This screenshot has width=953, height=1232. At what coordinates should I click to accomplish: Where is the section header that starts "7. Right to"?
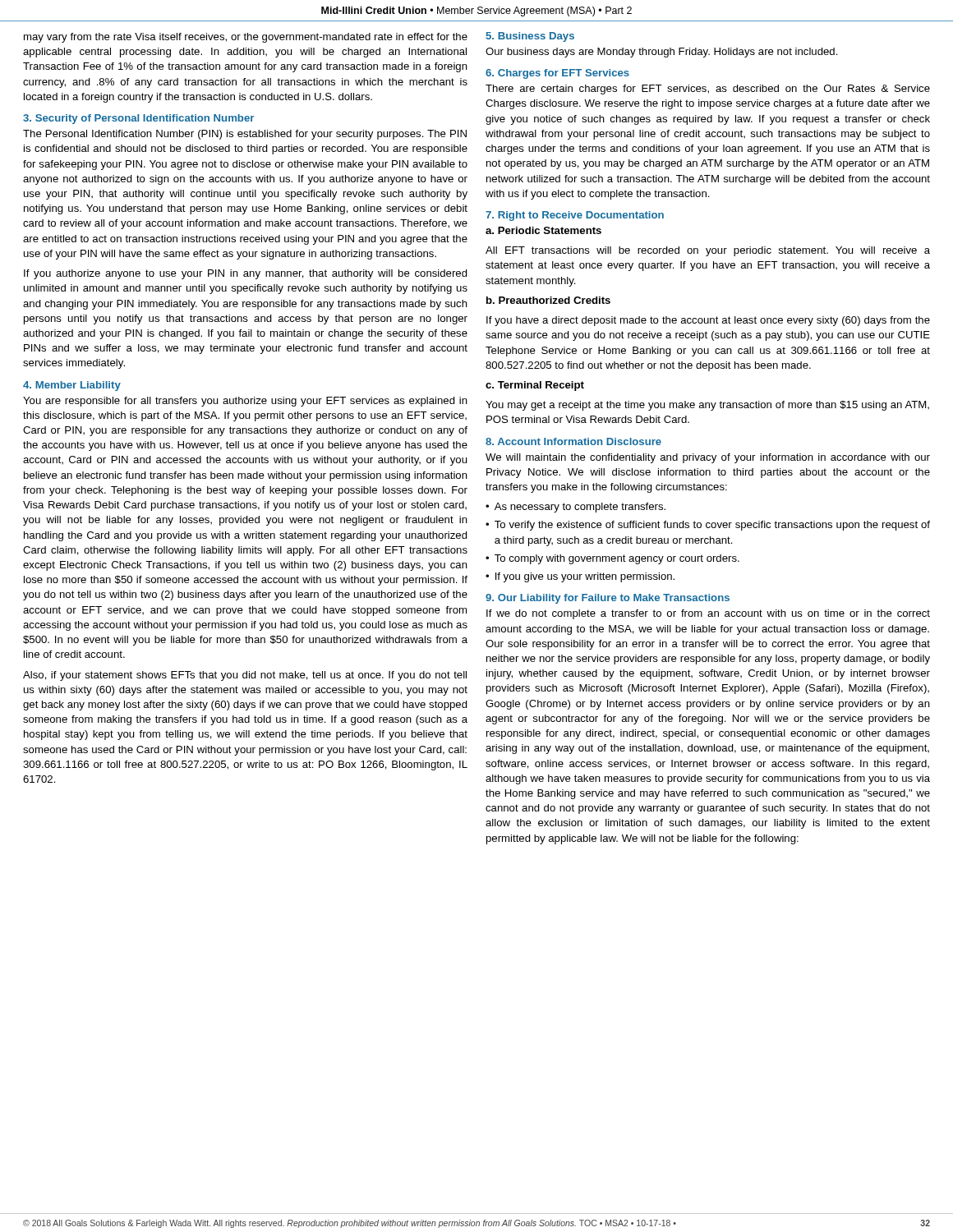click(575, 215)
